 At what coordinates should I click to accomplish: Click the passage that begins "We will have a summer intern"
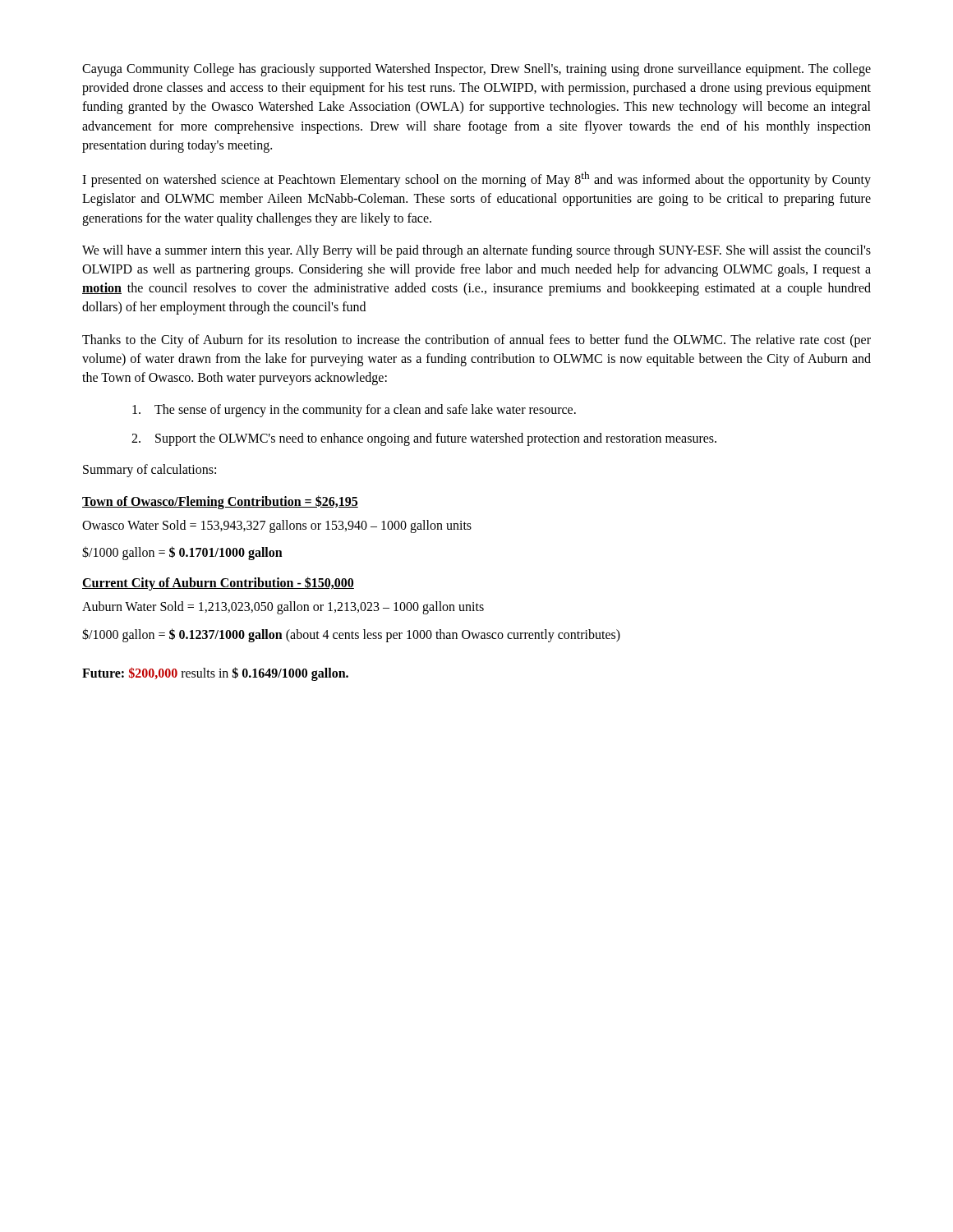tap(476, 279)
